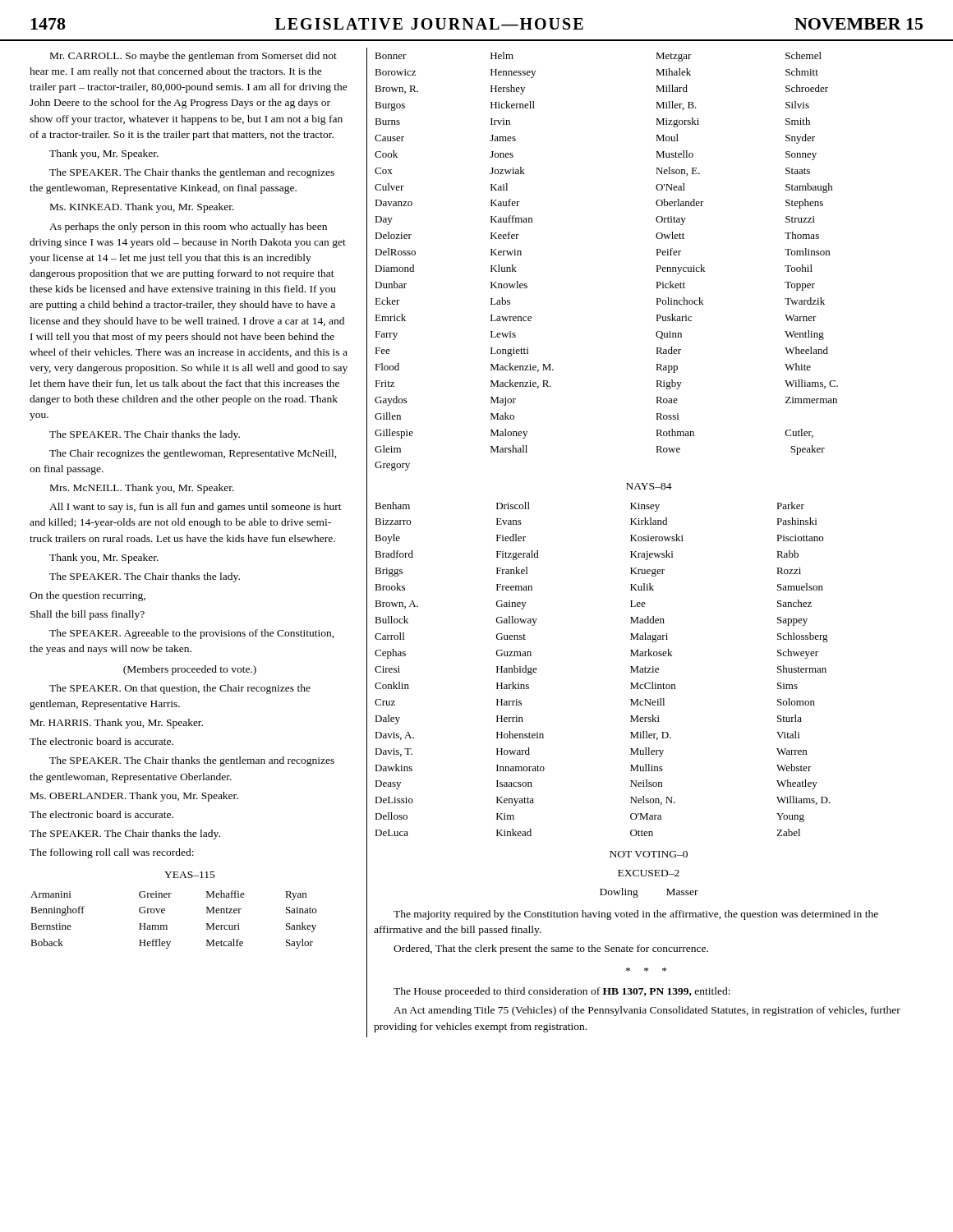
Task: Find the text starting "Mrs. McNEILL. Thank you, Mr."
Action: click(142, 488)
